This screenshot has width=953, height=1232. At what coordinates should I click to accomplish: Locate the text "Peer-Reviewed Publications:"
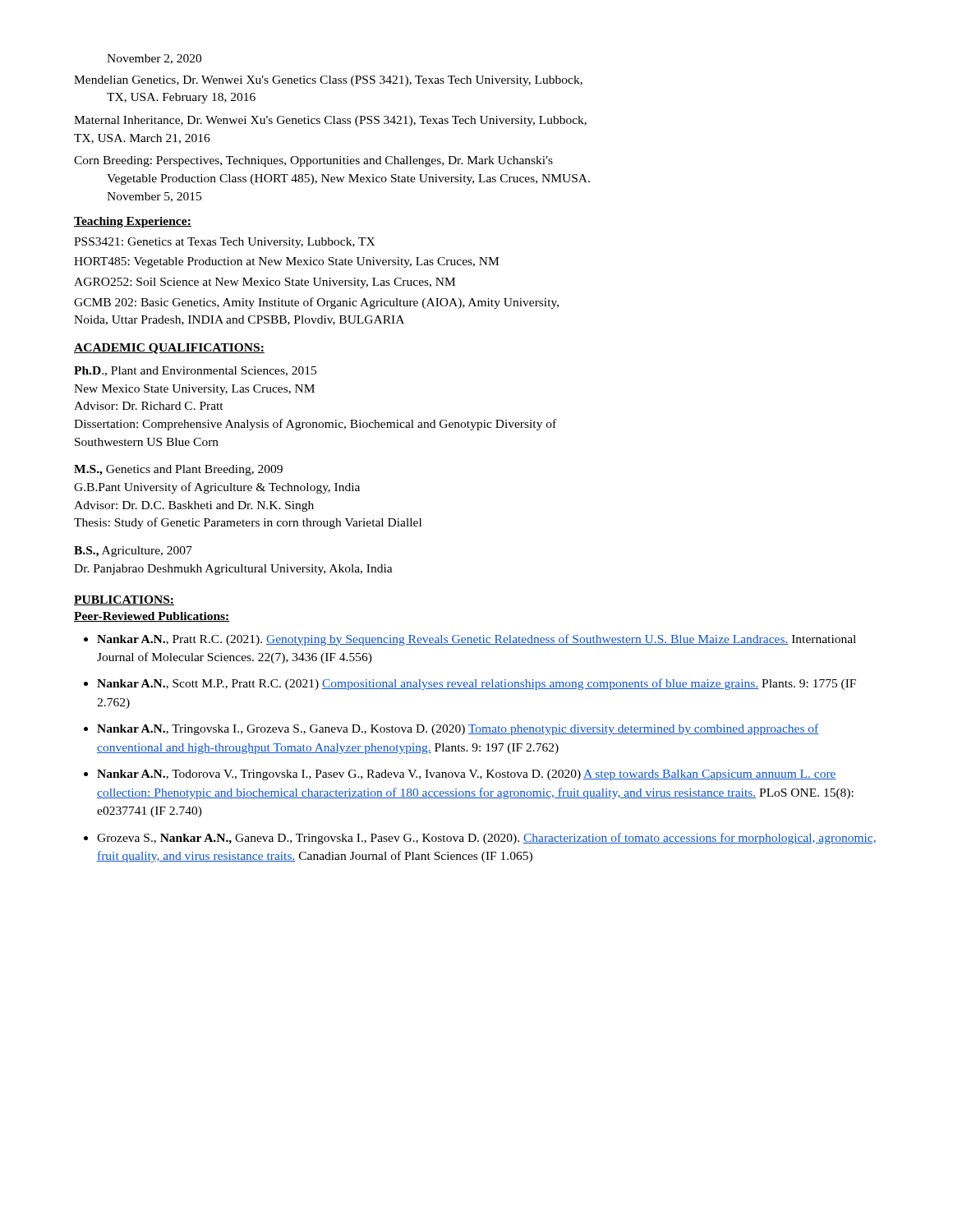click(x=152, y=615)
